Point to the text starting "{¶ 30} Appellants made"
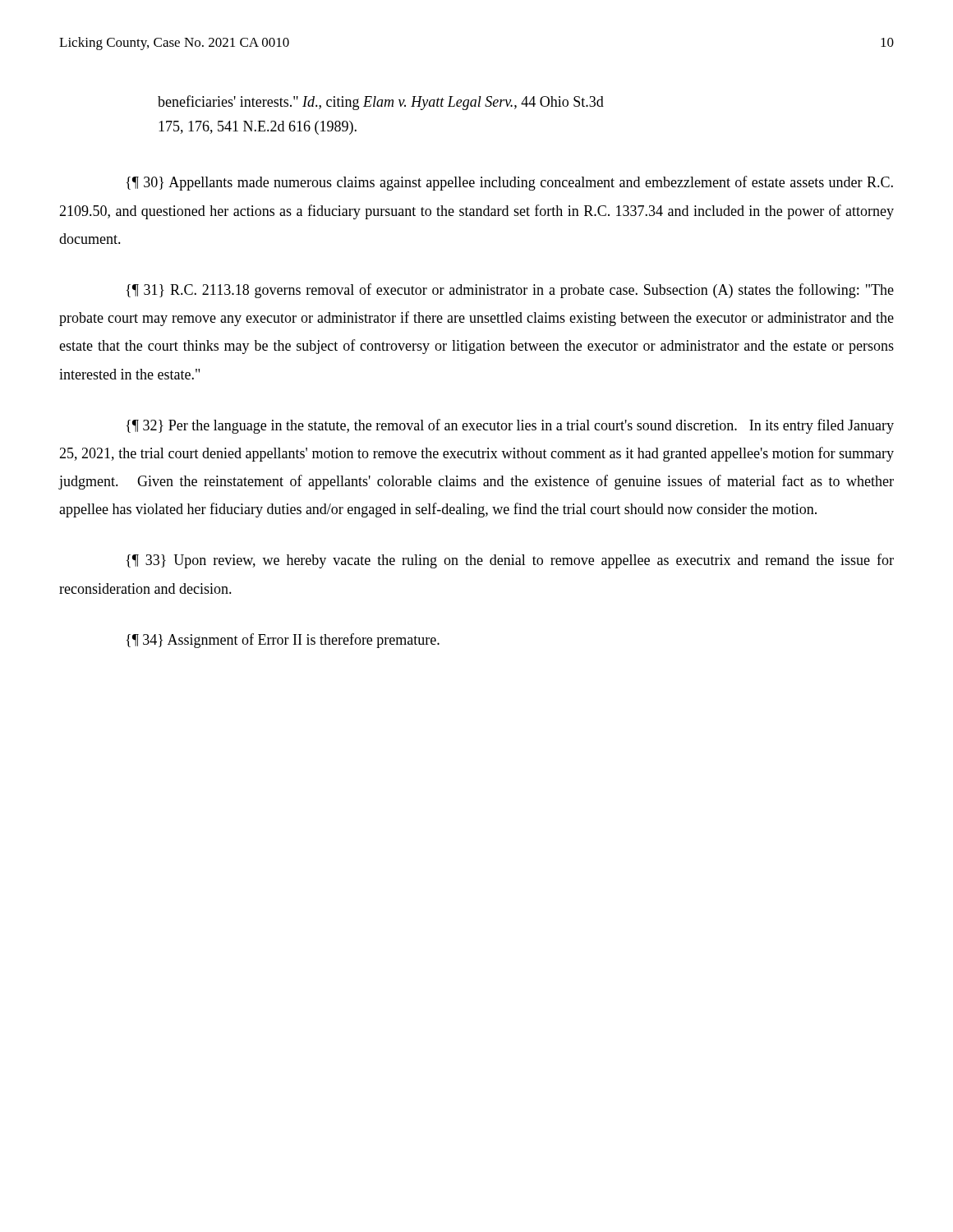The width and height of the screenshot is (953, 1232). [x=476, y=211]
